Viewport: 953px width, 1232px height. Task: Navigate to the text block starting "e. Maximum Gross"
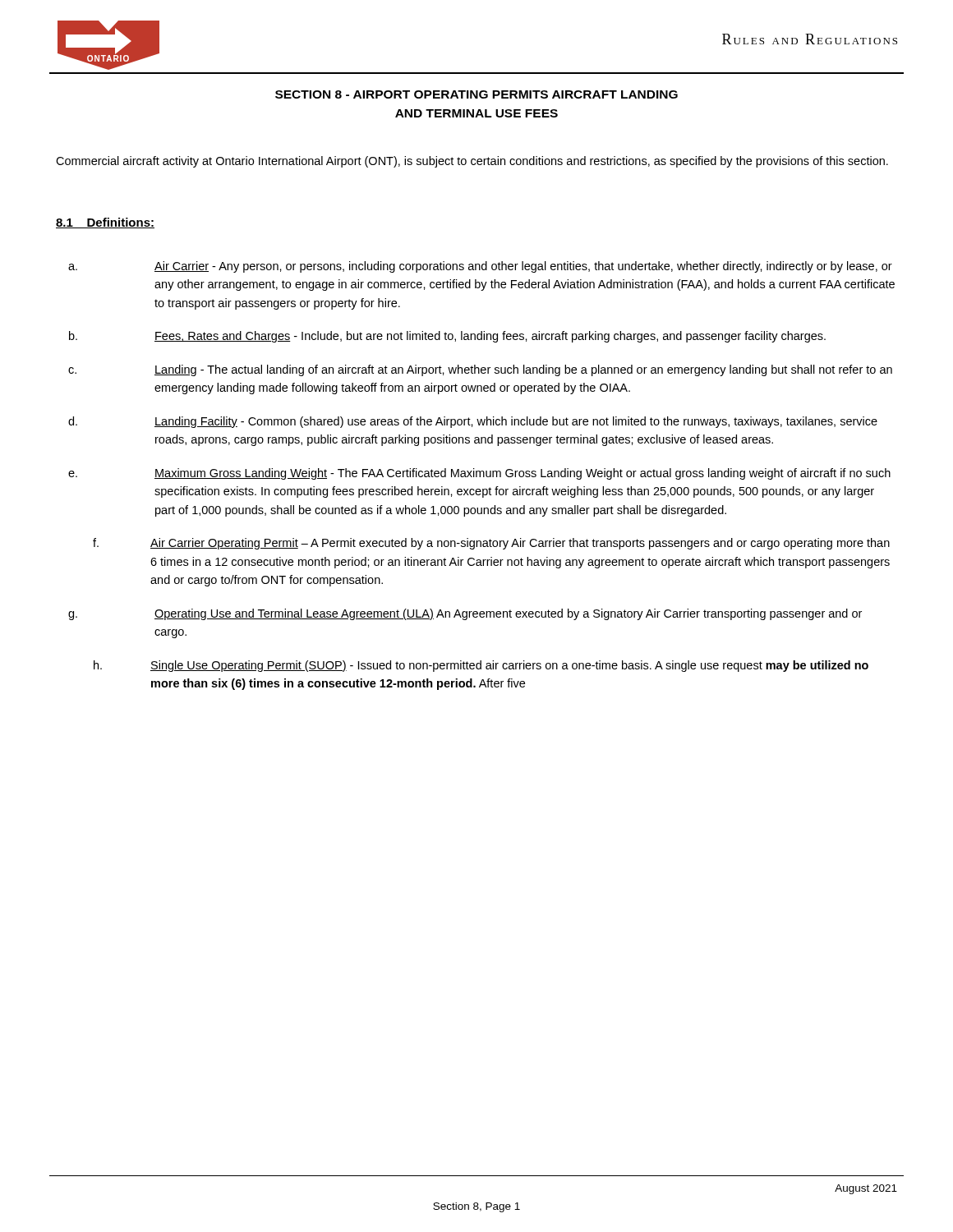[x=476, y=492]
